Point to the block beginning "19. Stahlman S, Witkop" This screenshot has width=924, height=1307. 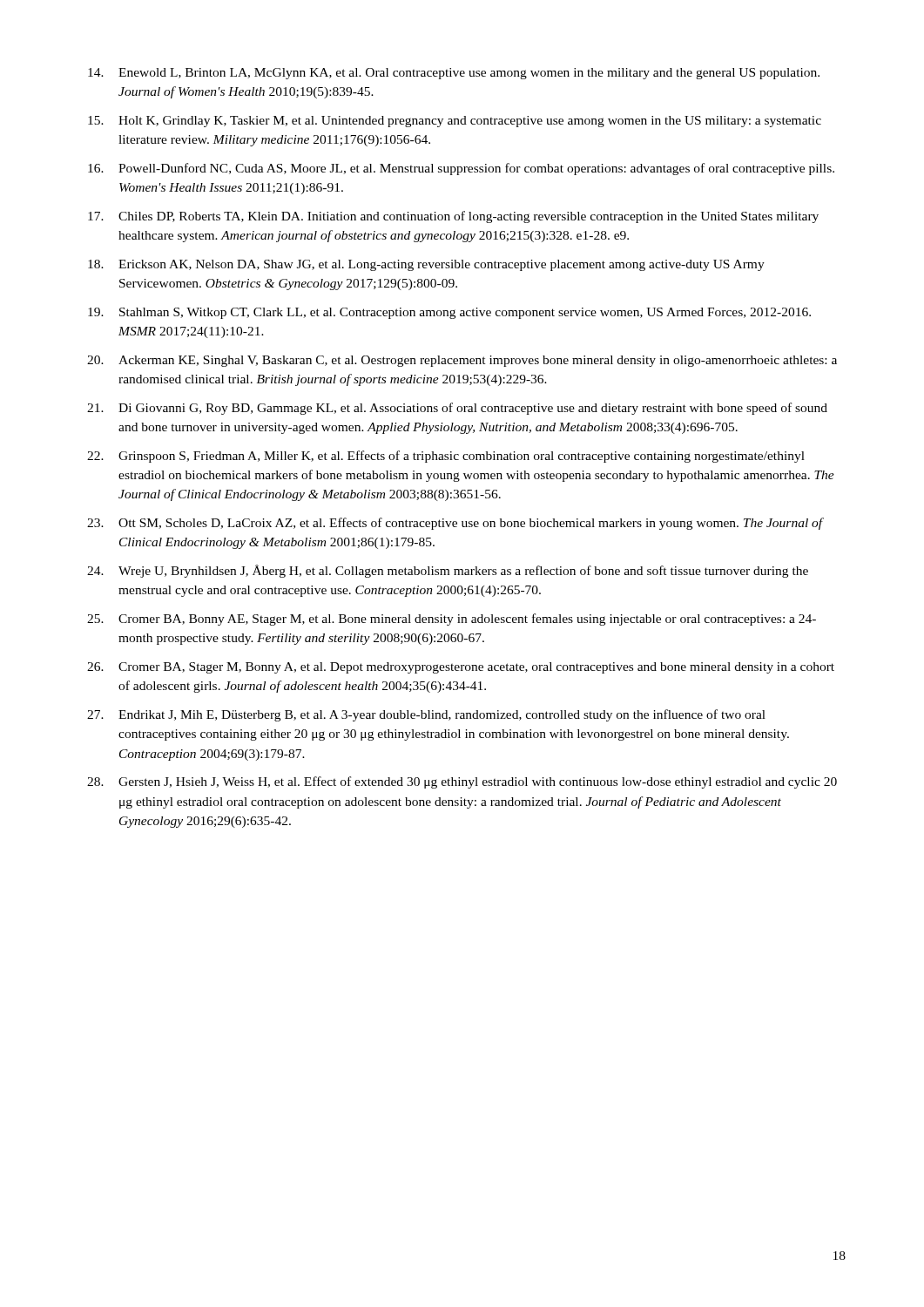coord(466,322)
